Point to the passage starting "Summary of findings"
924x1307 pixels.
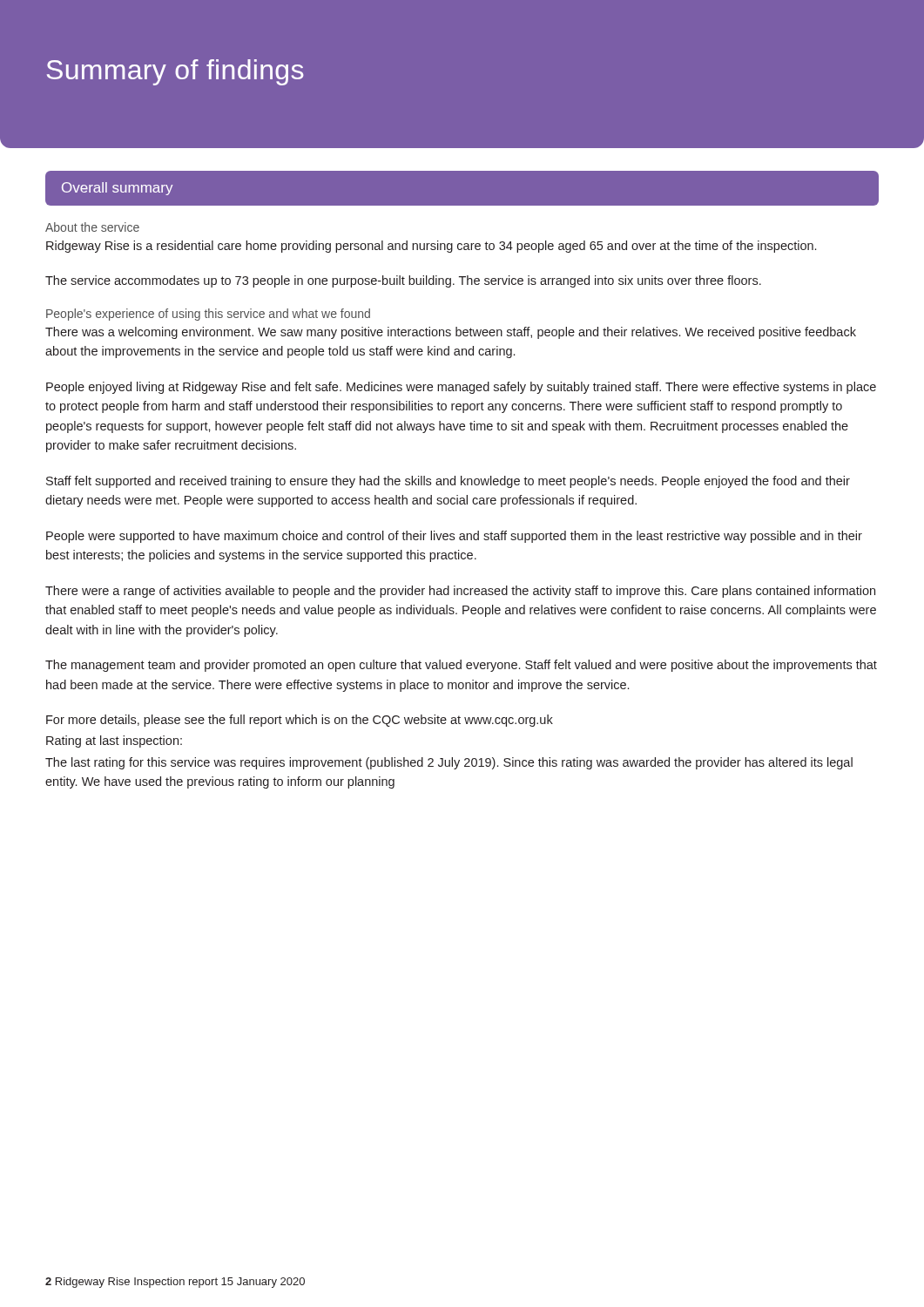175,70
